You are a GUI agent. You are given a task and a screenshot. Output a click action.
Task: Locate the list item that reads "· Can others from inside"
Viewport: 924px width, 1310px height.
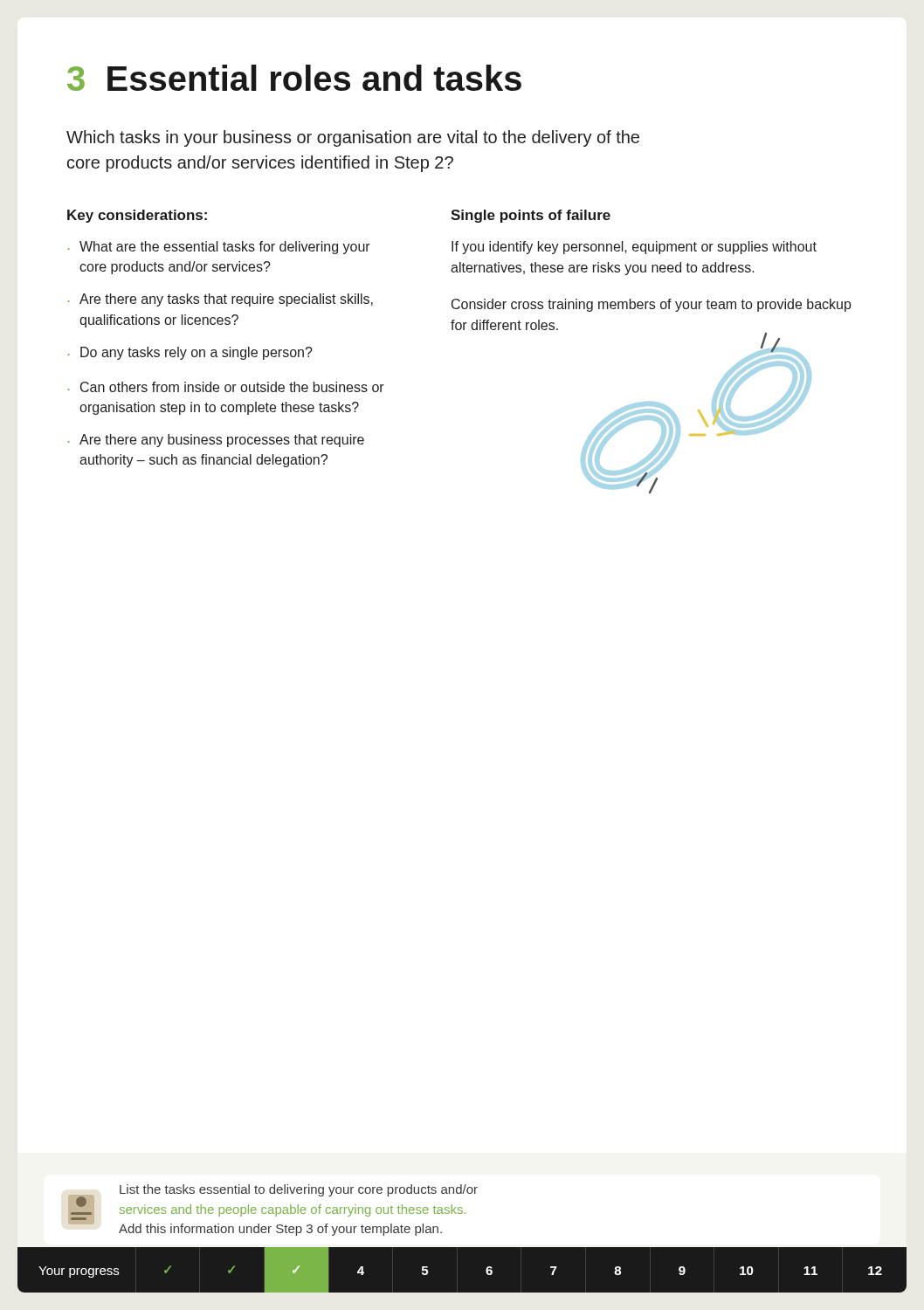click(x=232, y=397)
